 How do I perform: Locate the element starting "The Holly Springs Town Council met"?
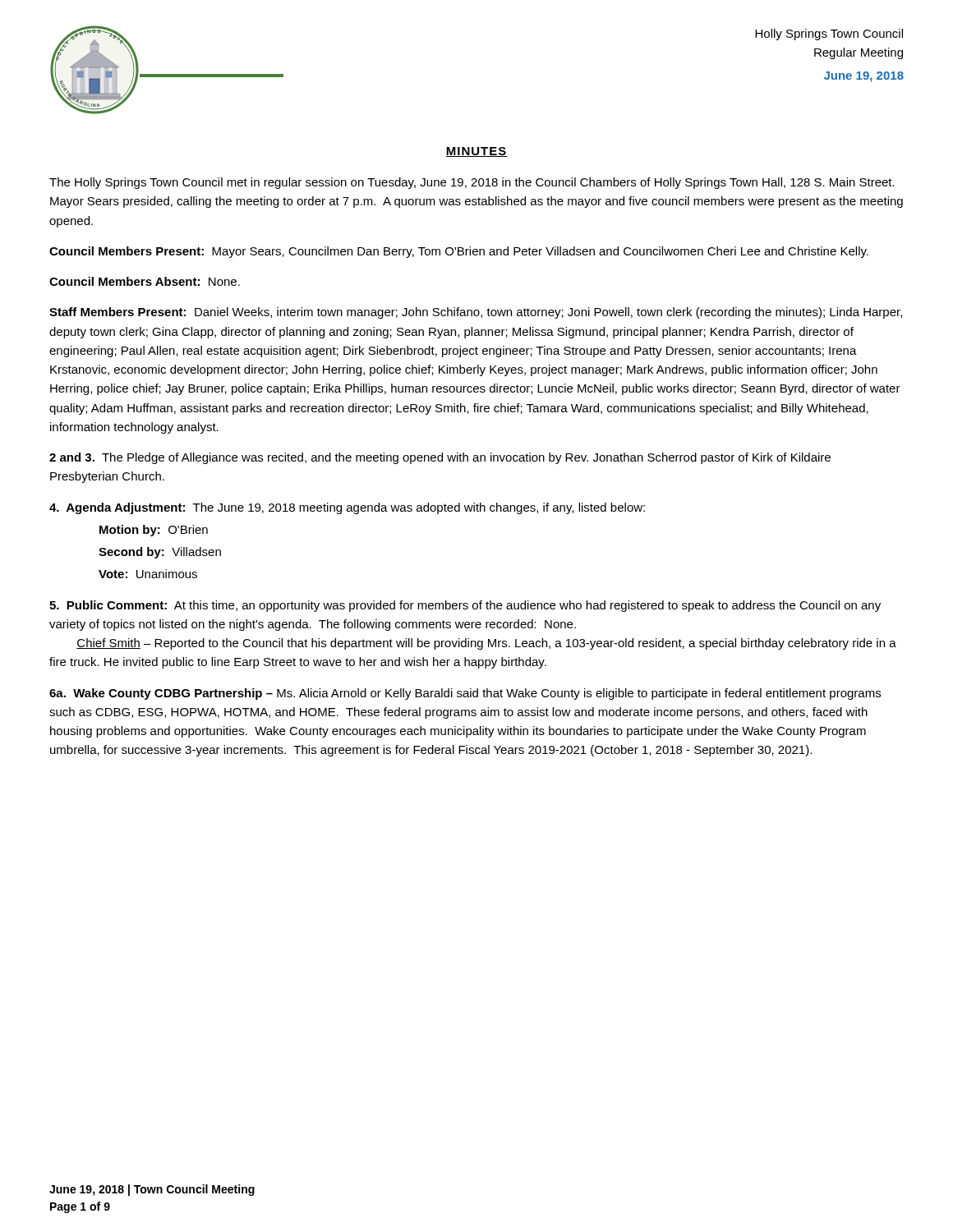coord(476,201)
